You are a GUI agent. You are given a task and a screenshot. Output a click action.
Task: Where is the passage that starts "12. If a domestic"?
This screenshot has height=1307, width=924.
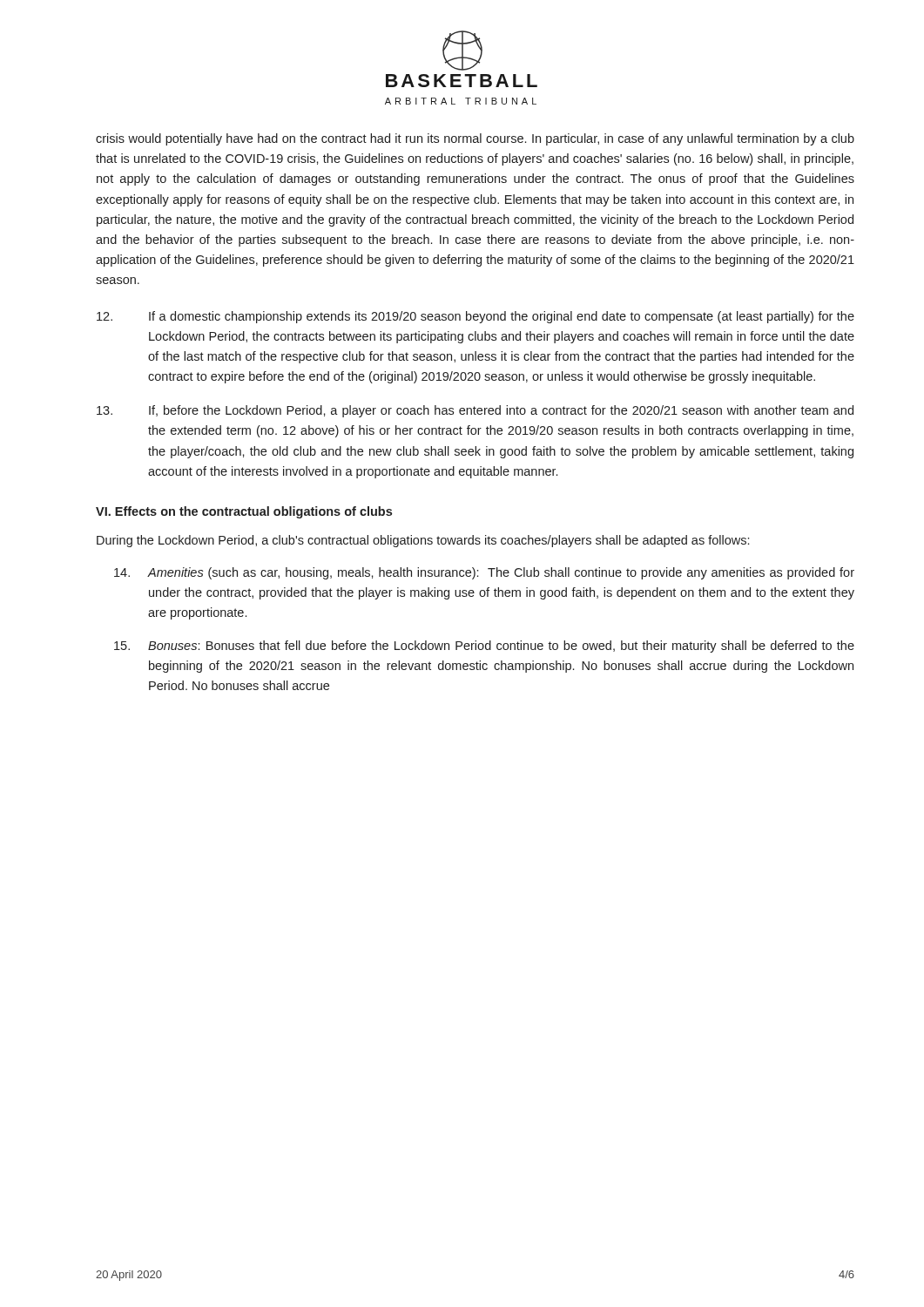[475, 347]
